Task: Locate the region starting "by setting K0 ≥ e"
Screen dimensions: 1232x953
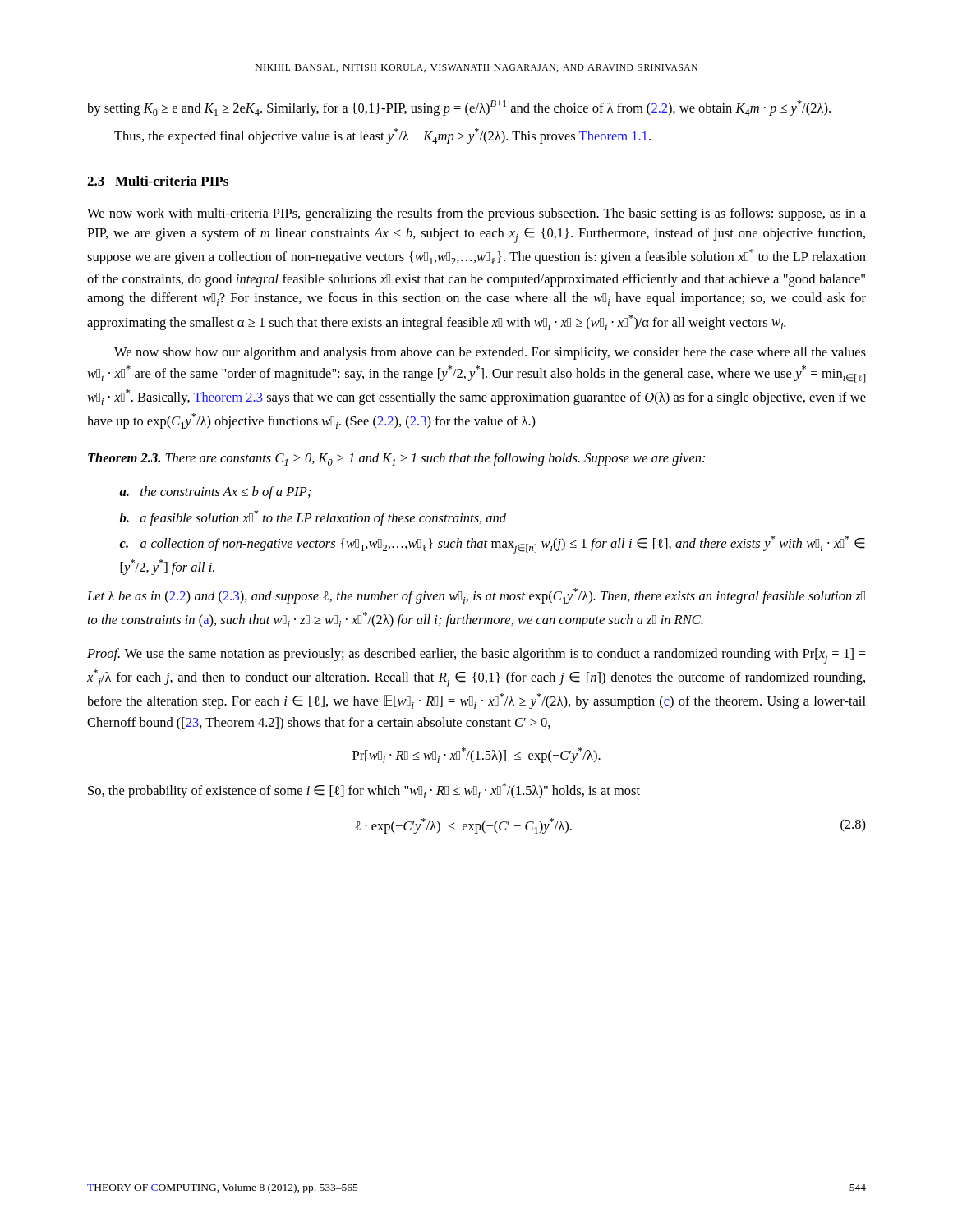Action: tap(459, 108)
